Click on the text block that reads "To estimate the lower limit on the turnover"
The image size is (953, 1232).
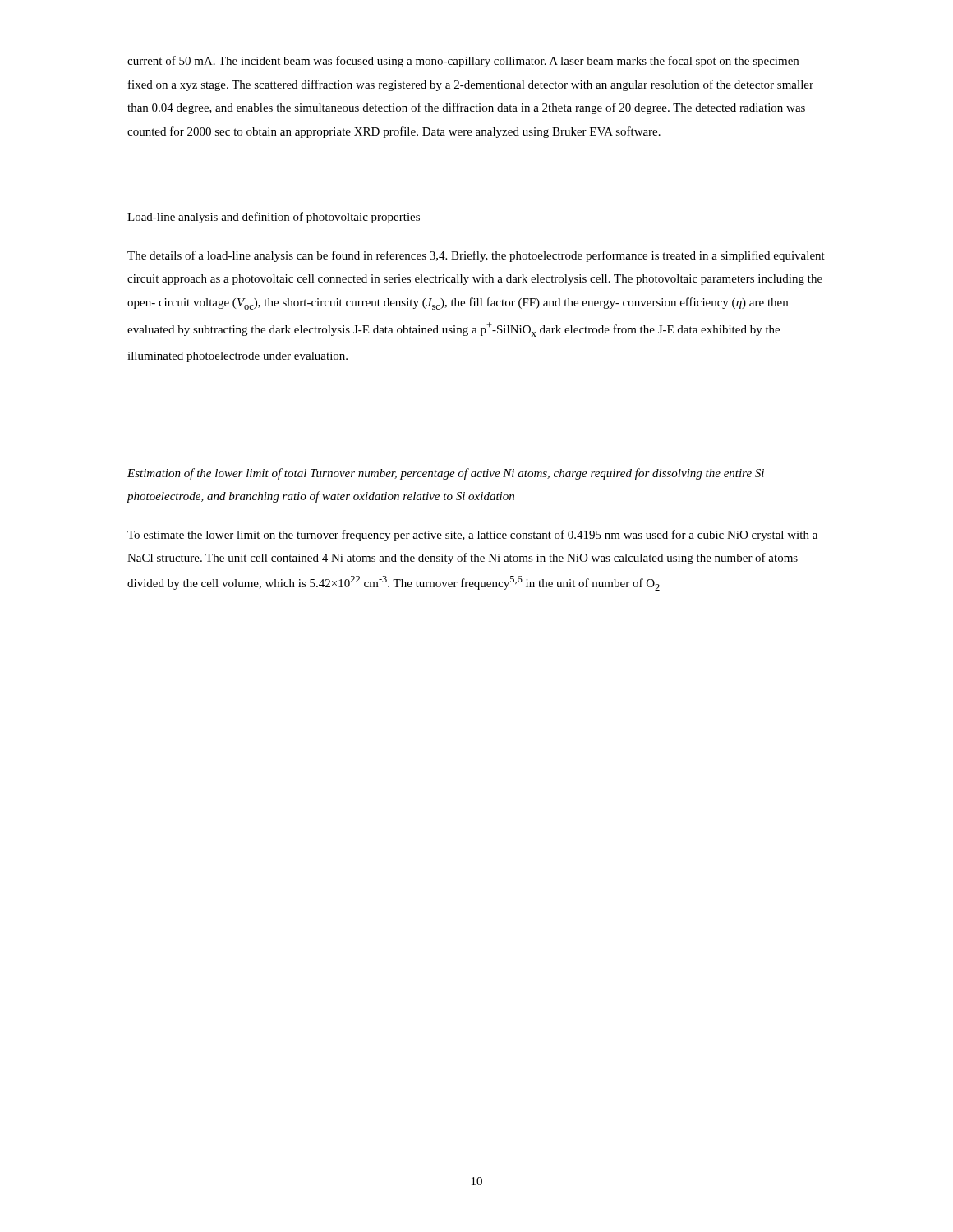click(x=473, y=560)
